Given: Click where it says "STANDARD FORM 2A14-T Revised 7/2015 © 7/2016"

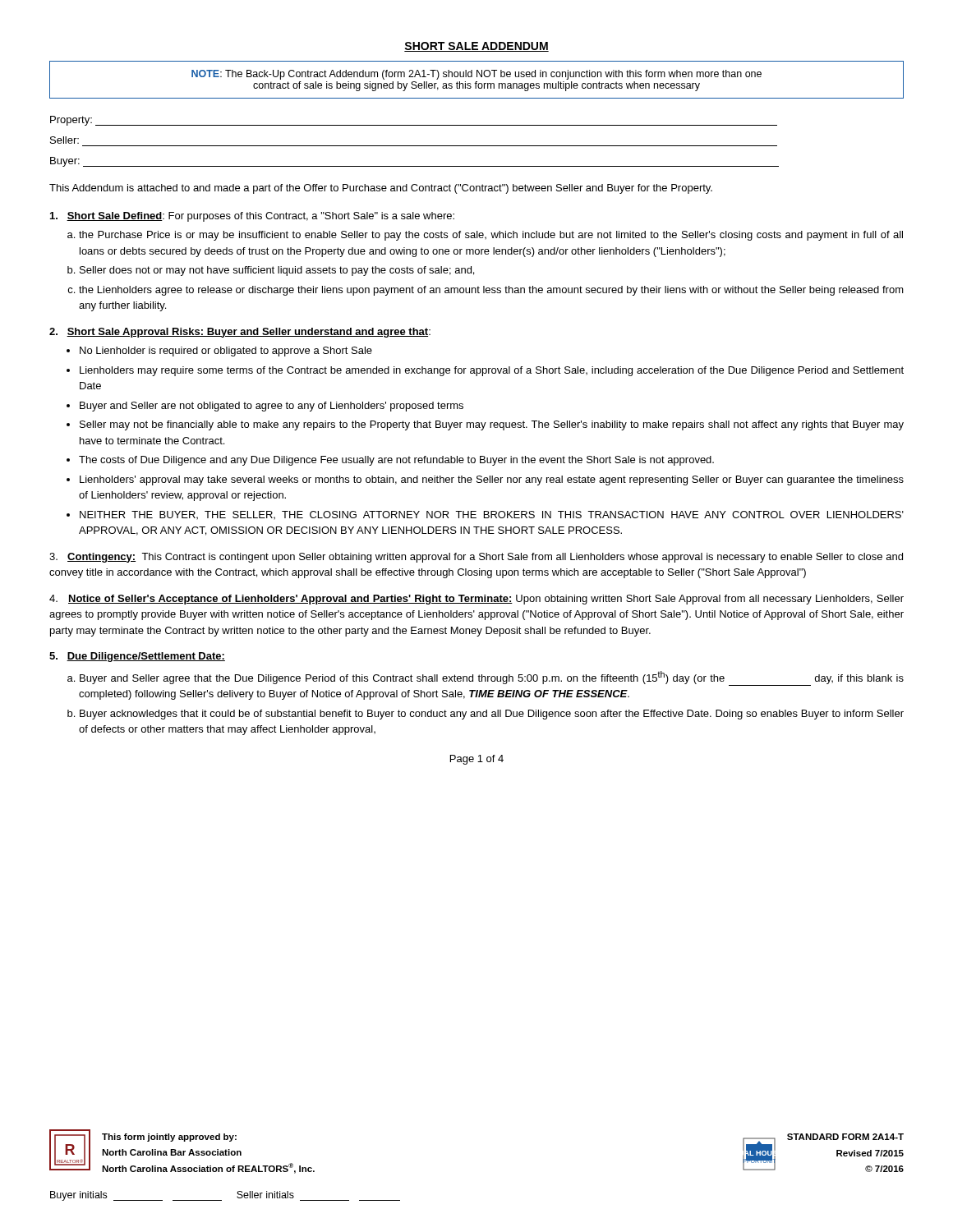Looking at the screenshot, I should tap(845, 1153).
